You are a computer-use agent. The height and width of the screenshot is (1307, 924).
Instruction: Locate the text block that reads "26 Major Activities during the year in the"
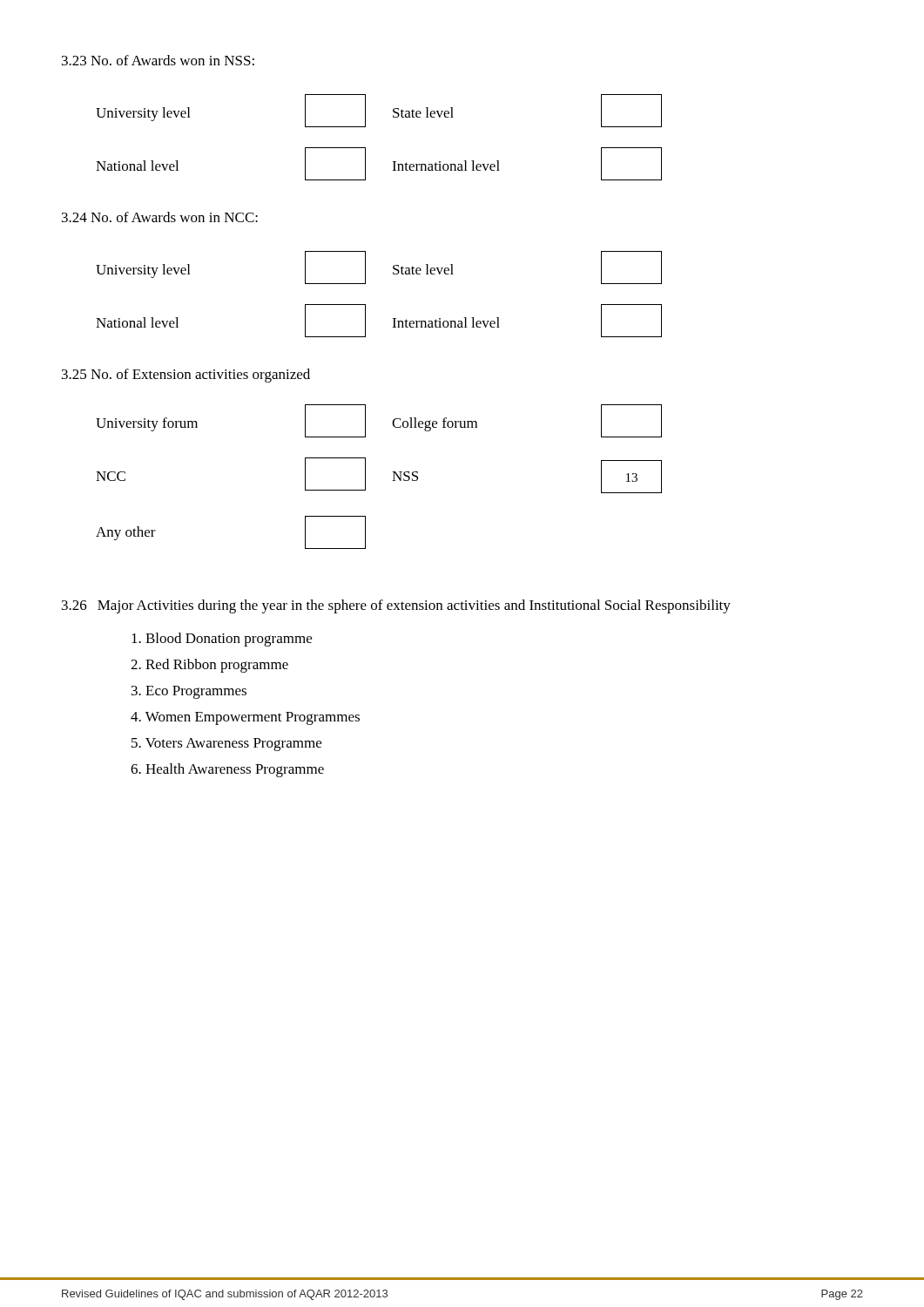(x=396, y=606)
